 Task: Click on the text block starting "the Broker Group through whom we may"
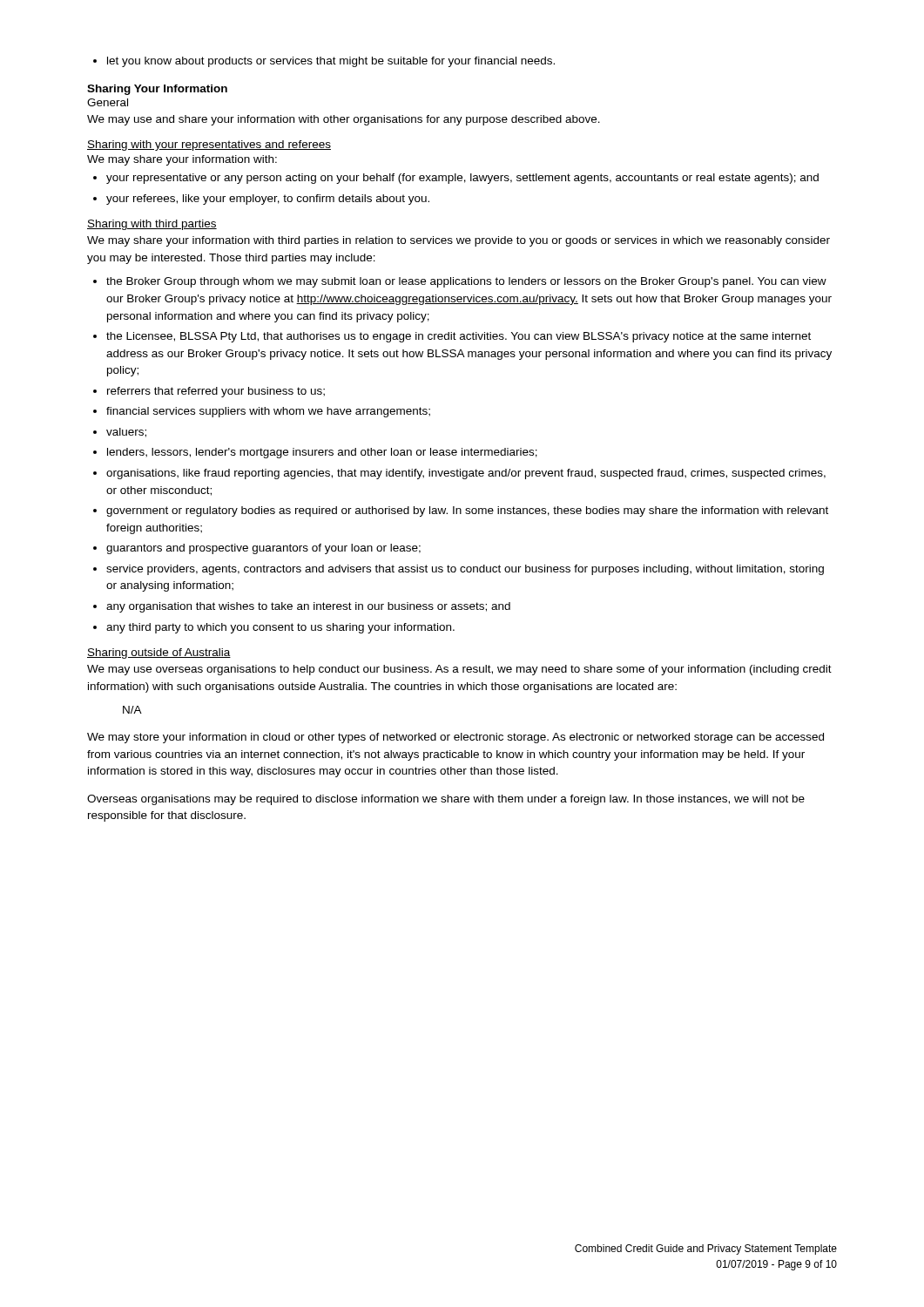click(462, 454)
